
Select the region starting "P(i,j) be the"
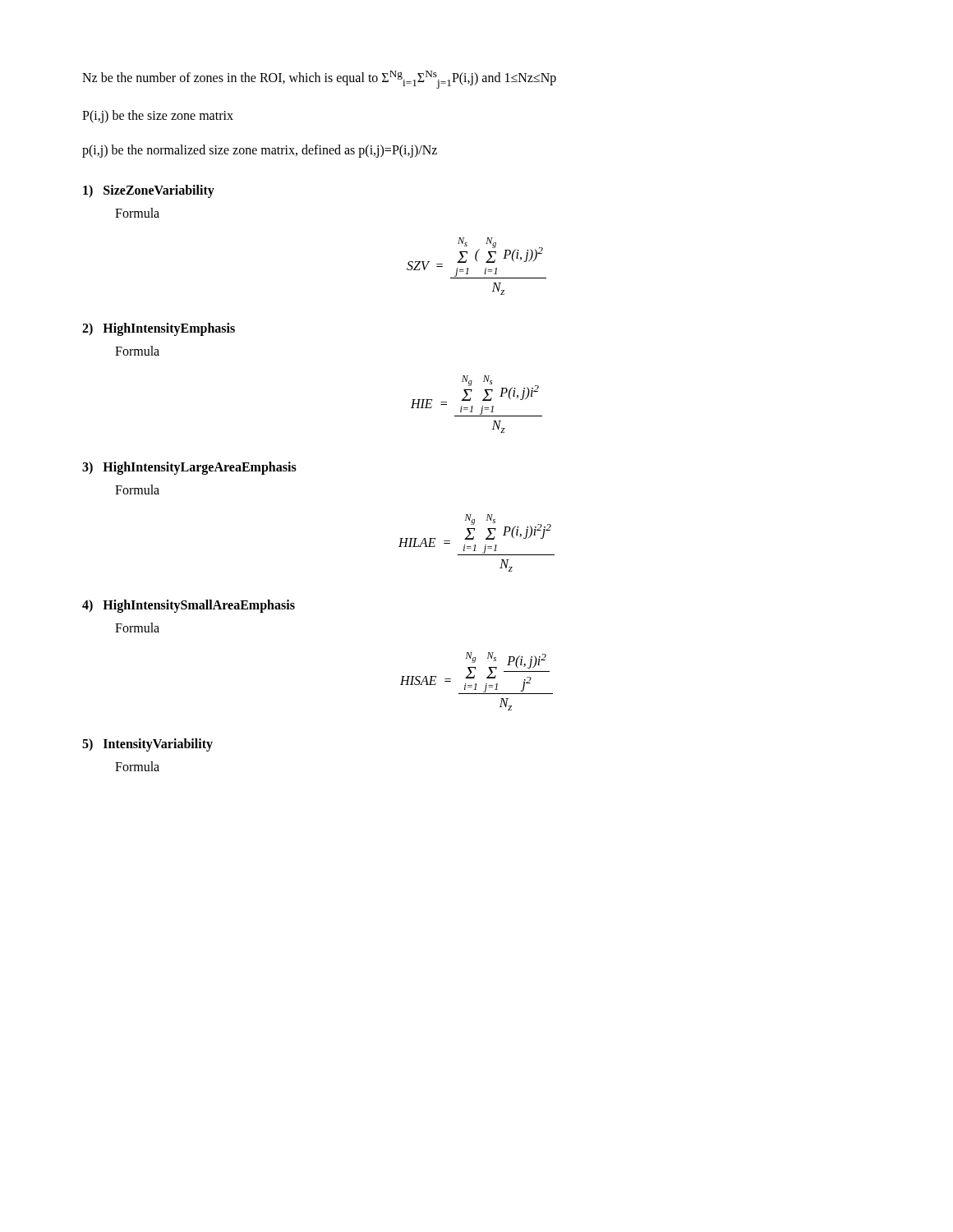tap(158, 115)
